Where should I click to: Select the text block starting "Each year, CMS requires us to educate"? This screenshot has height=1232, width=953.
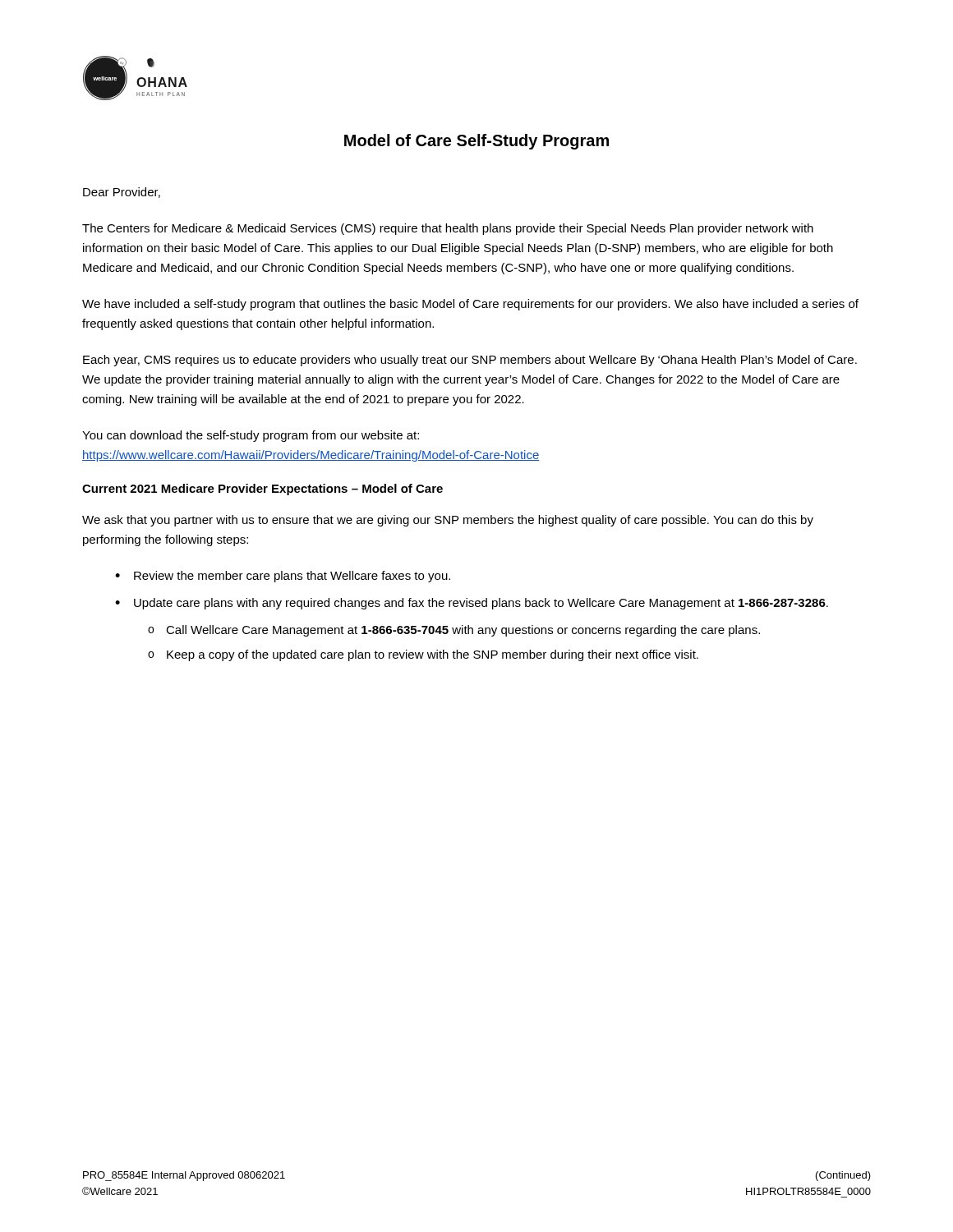coord(470,379)
